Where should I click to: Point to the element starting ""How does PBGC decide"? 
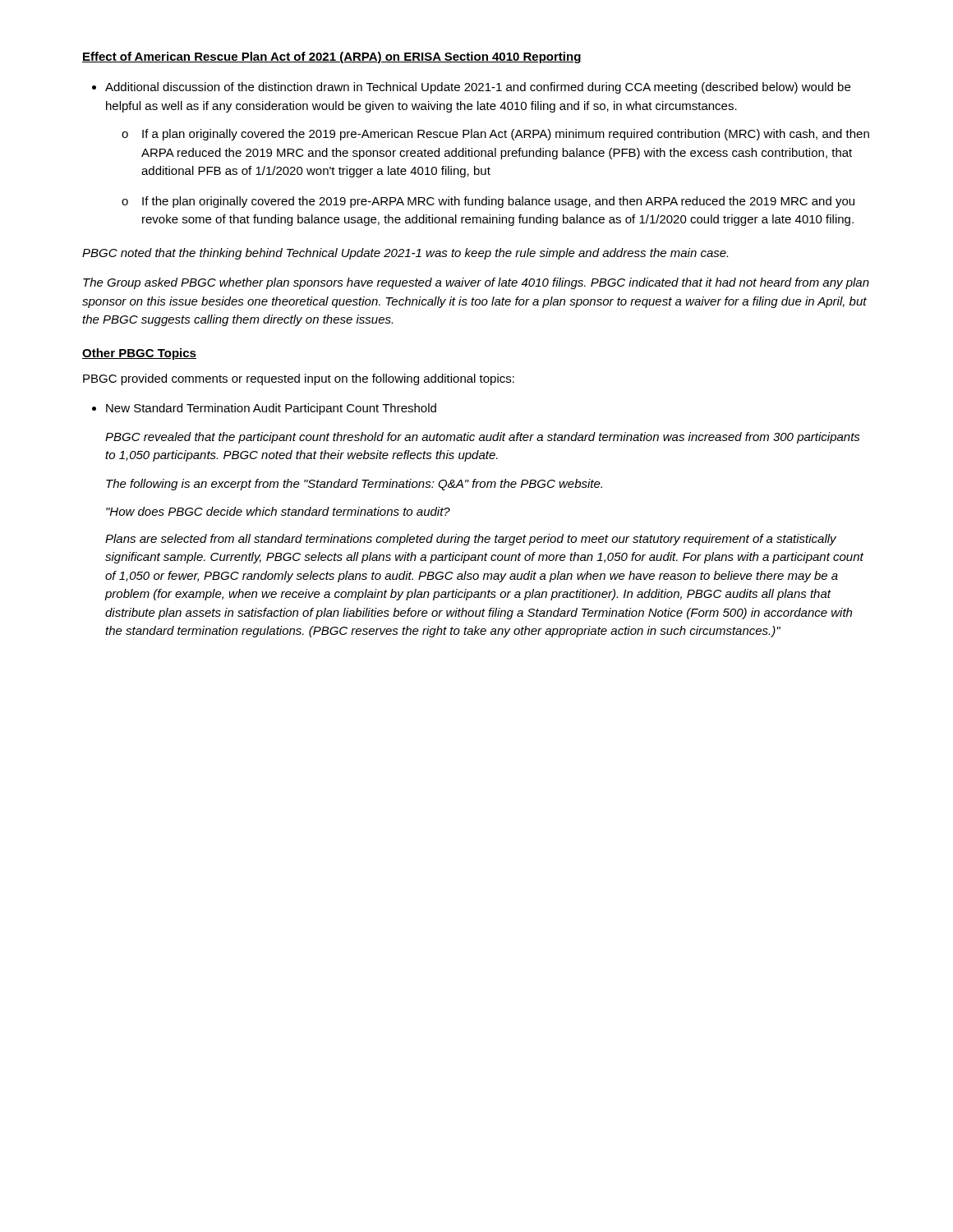tap(278, 511)
